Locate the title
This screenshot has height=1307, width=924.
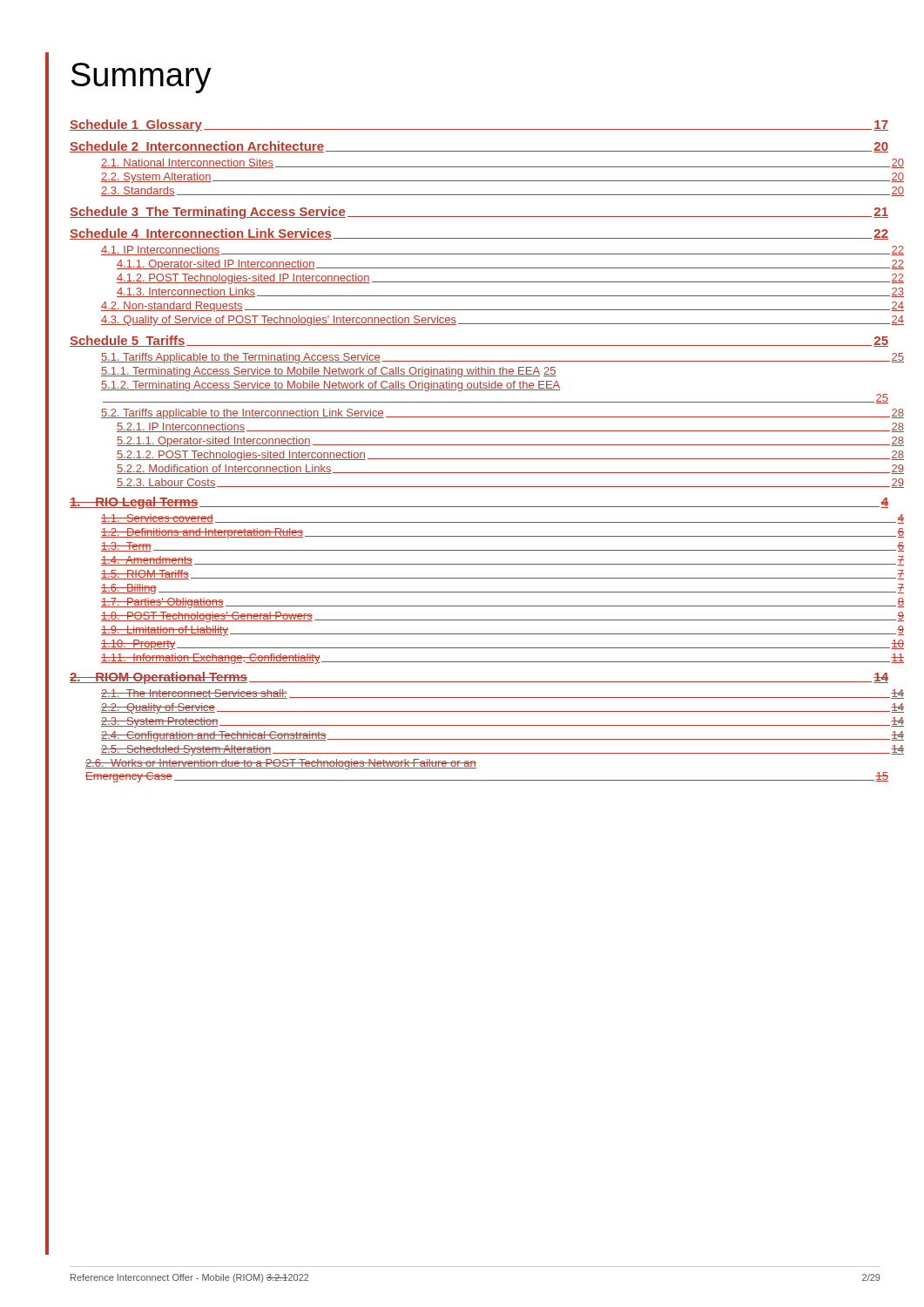479,75
